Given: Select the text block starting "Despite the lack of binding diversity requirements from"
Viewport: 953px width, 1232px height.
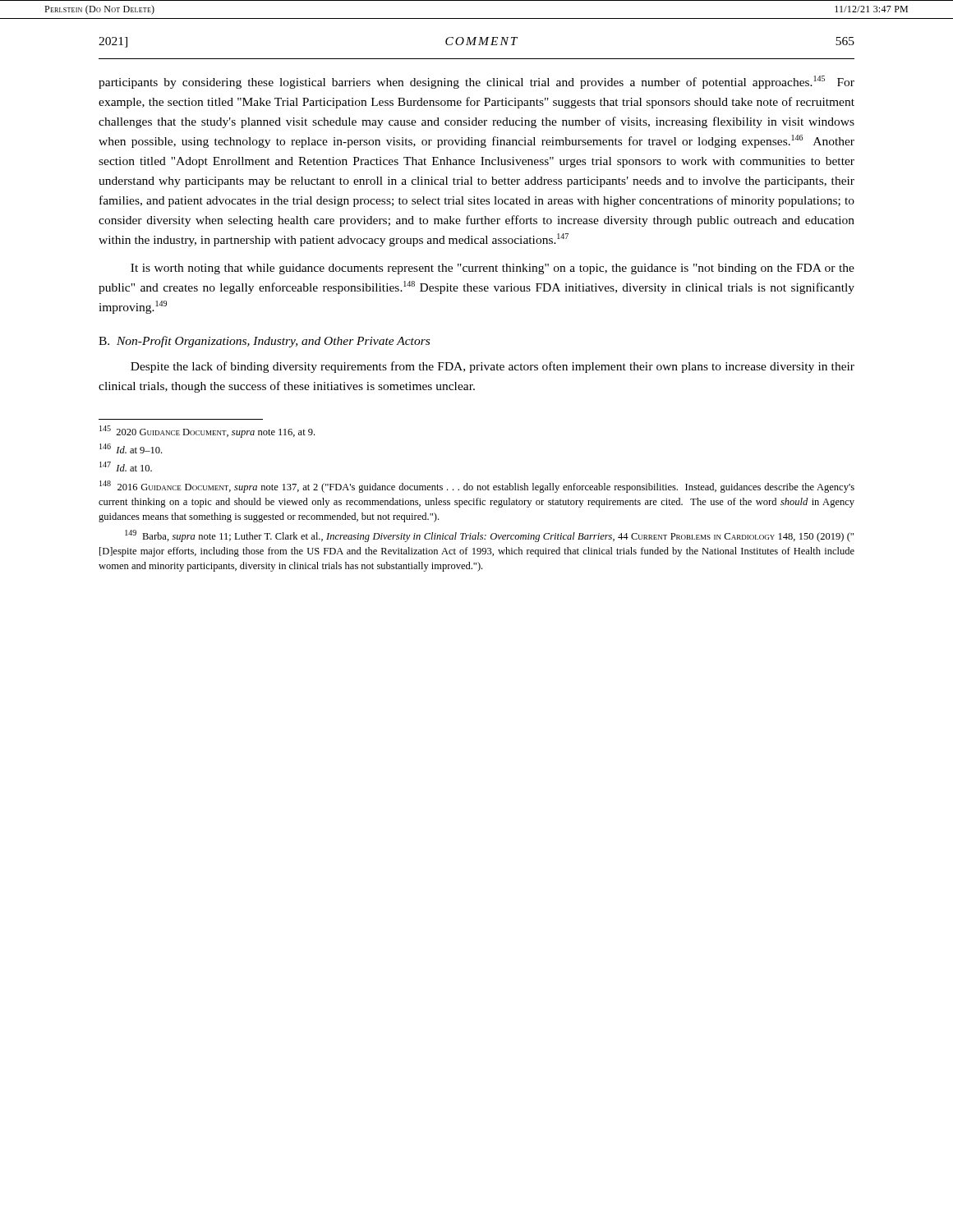Looking at the screenshot, I should click(x=476, y=376).
